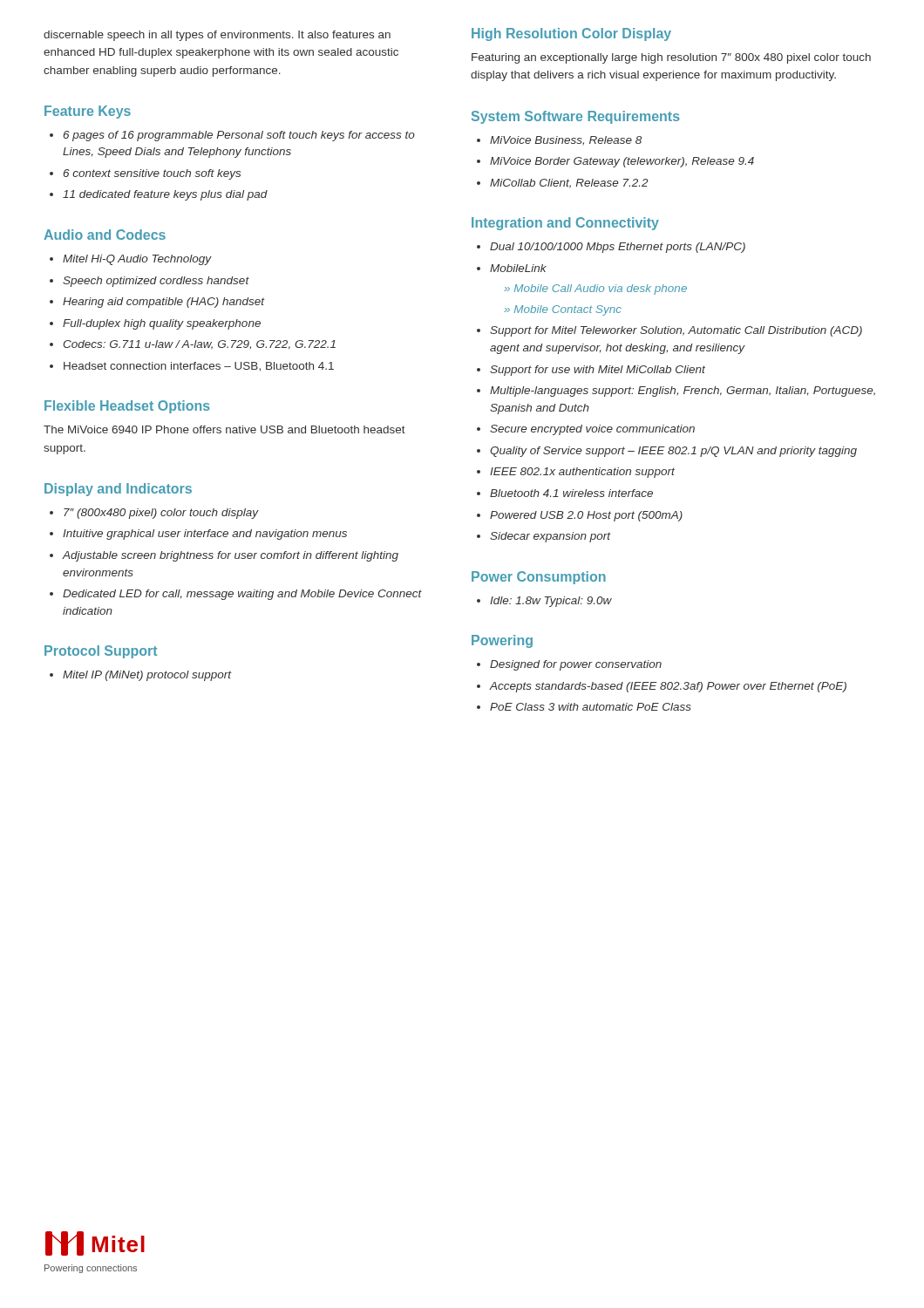Find the block on this page that starts "11 dedicated feature"
924x1308 pixels.
pos(165,194)
